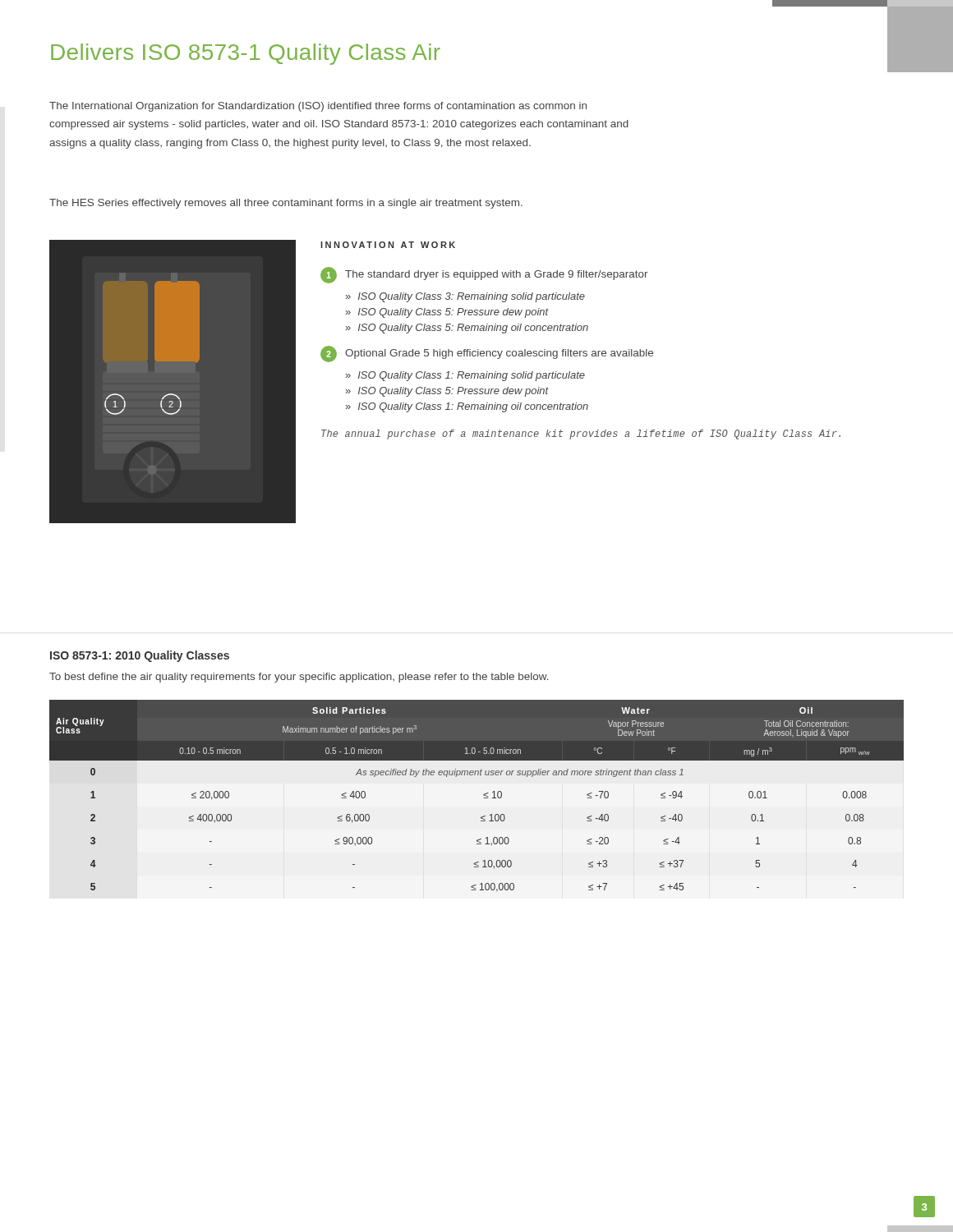Find the element starting "ISO 8573-1: 2010 Quality Classes"
Image resolution: width=953 pixels, height=1232 pixels.
pyautogui.click(x=139, y=655)
